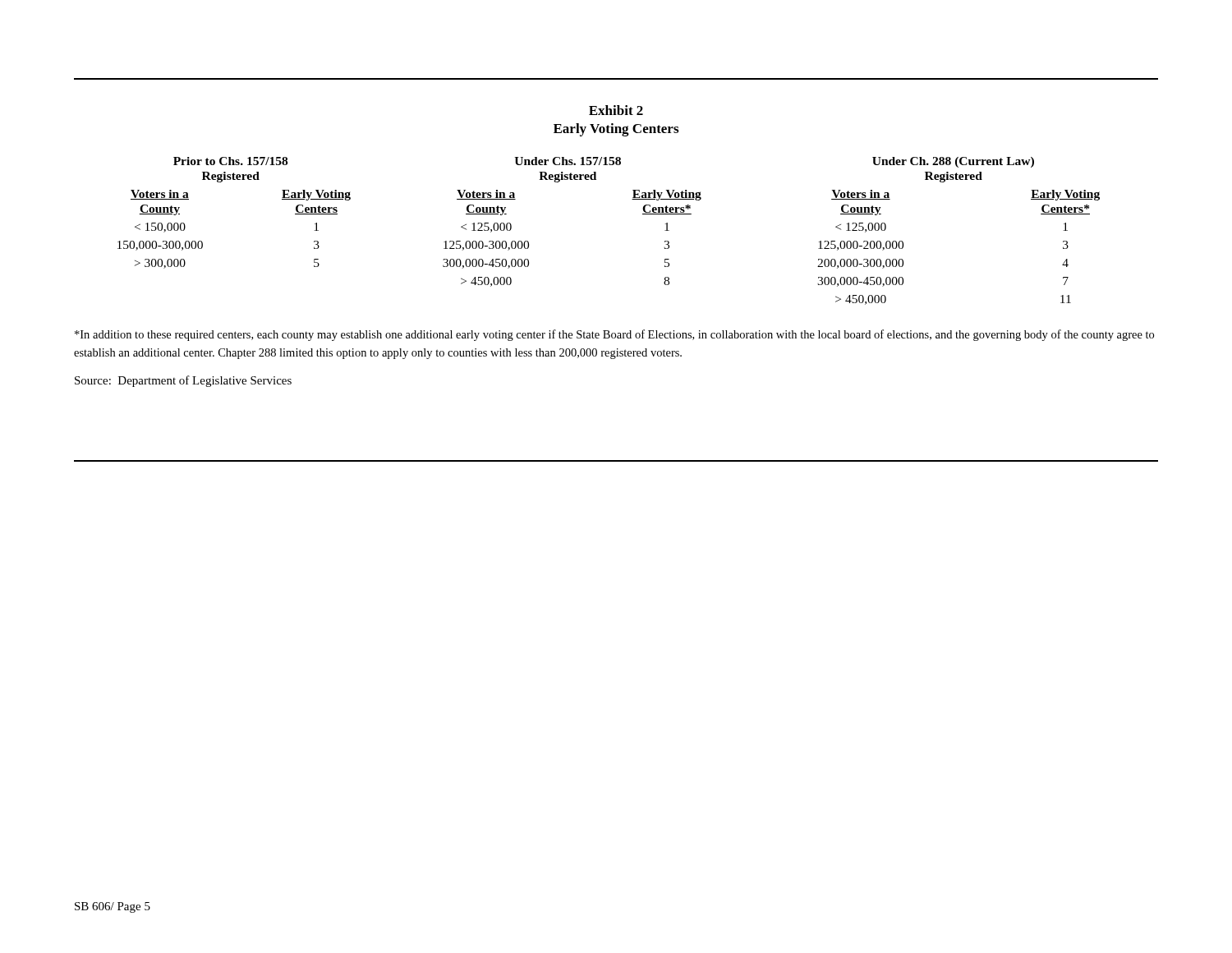The width and height of the screenshot is (1232, 953).
Task: Select the element starting "Exhibit 2 Early"
Action: [x=616, y=120]
